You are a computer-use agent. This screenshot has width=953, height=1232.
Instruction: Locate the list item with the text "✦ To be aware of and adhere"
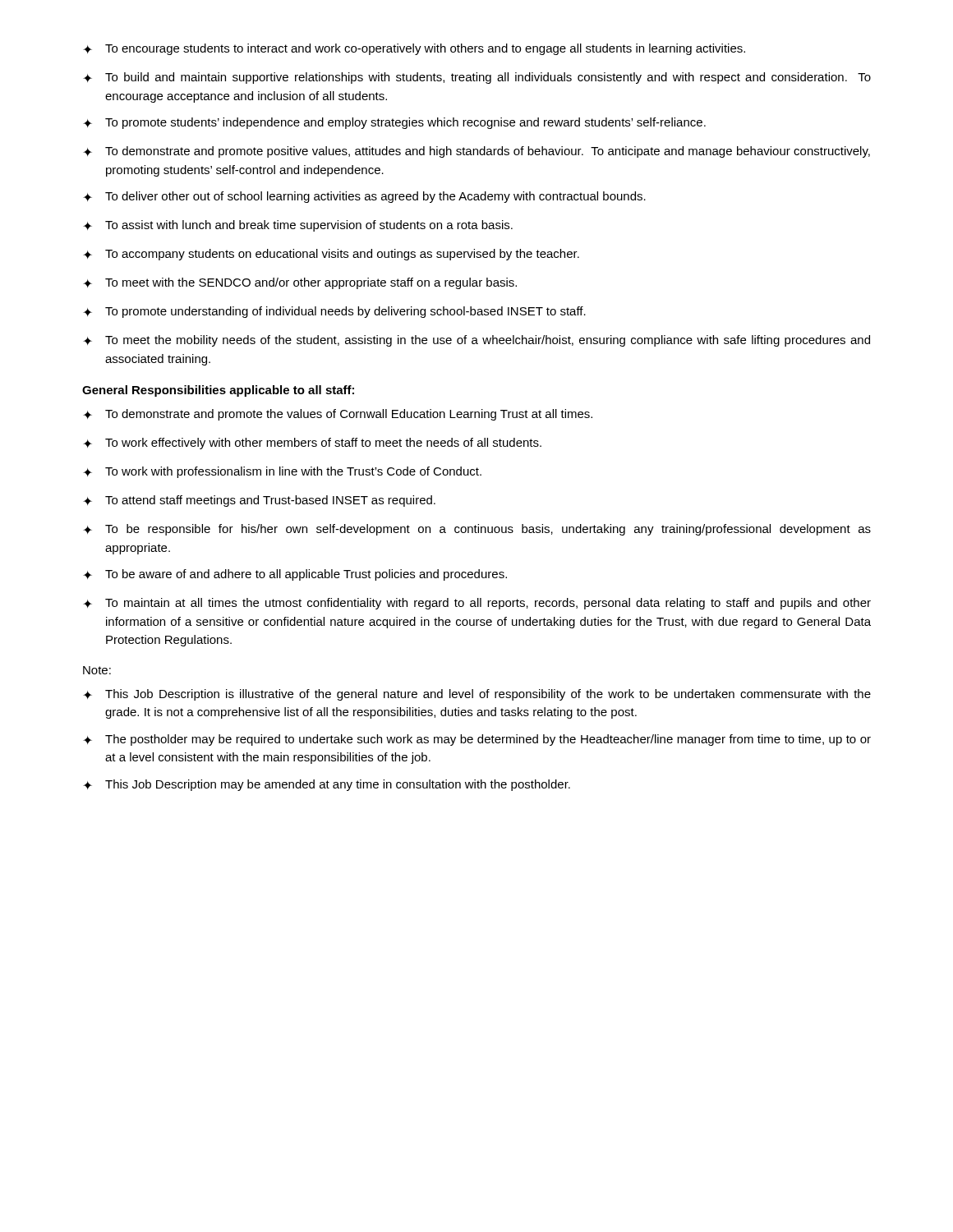(476, 575)
